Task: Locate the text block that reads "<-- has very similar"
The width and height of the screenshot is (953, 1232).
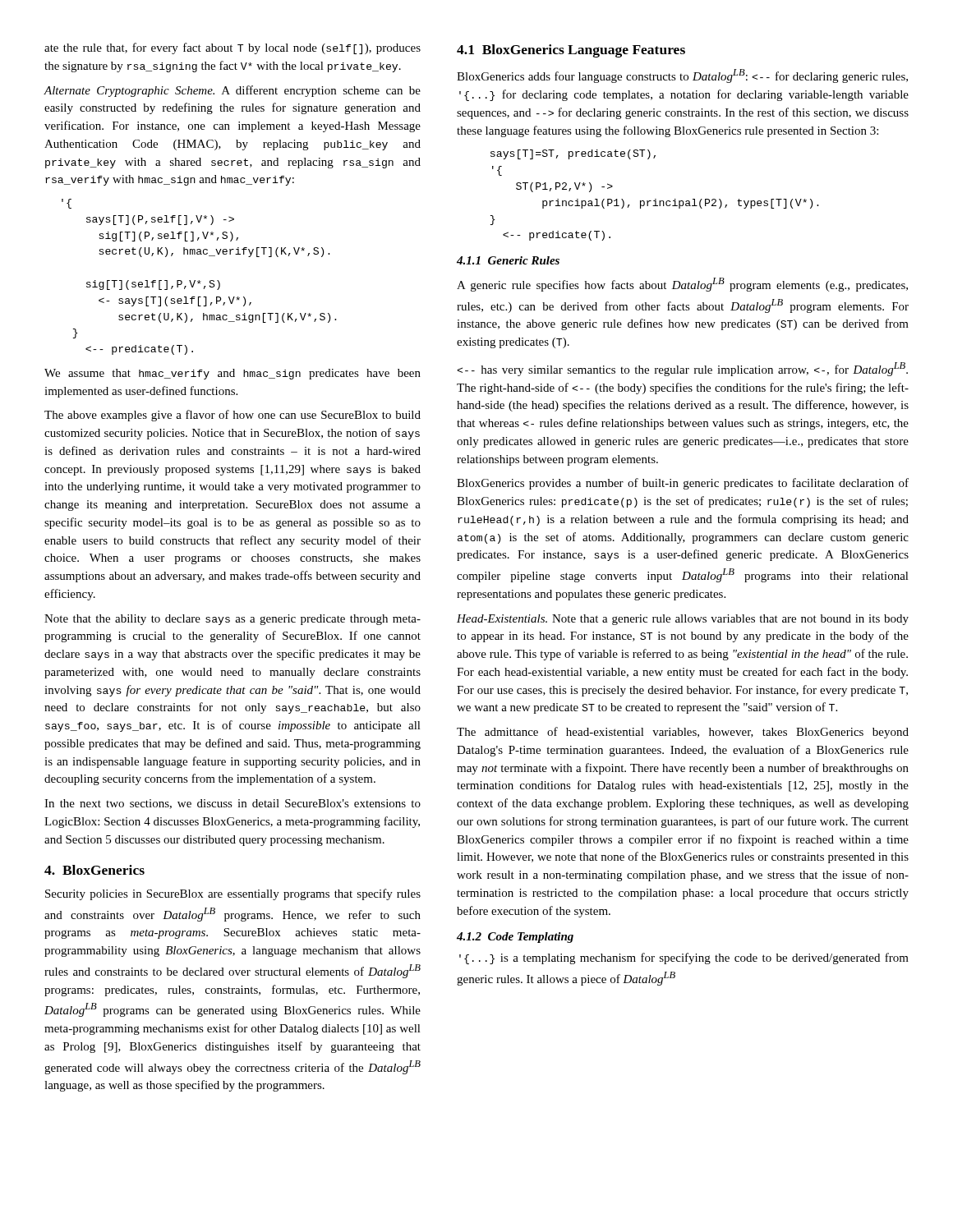Action: tap(683, 413)
